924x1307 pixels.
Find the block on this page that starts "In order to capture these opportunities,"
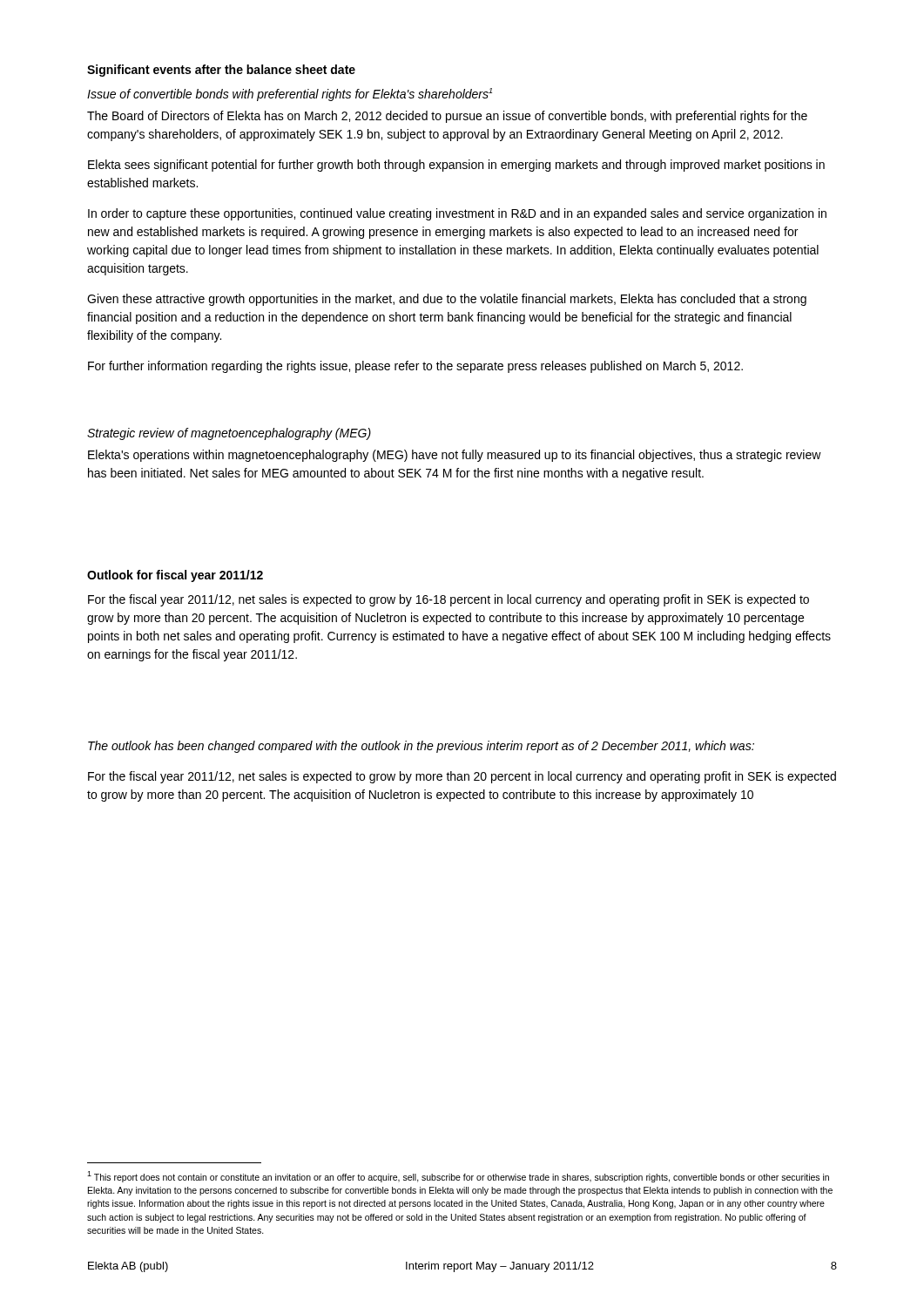click(462, 241)
